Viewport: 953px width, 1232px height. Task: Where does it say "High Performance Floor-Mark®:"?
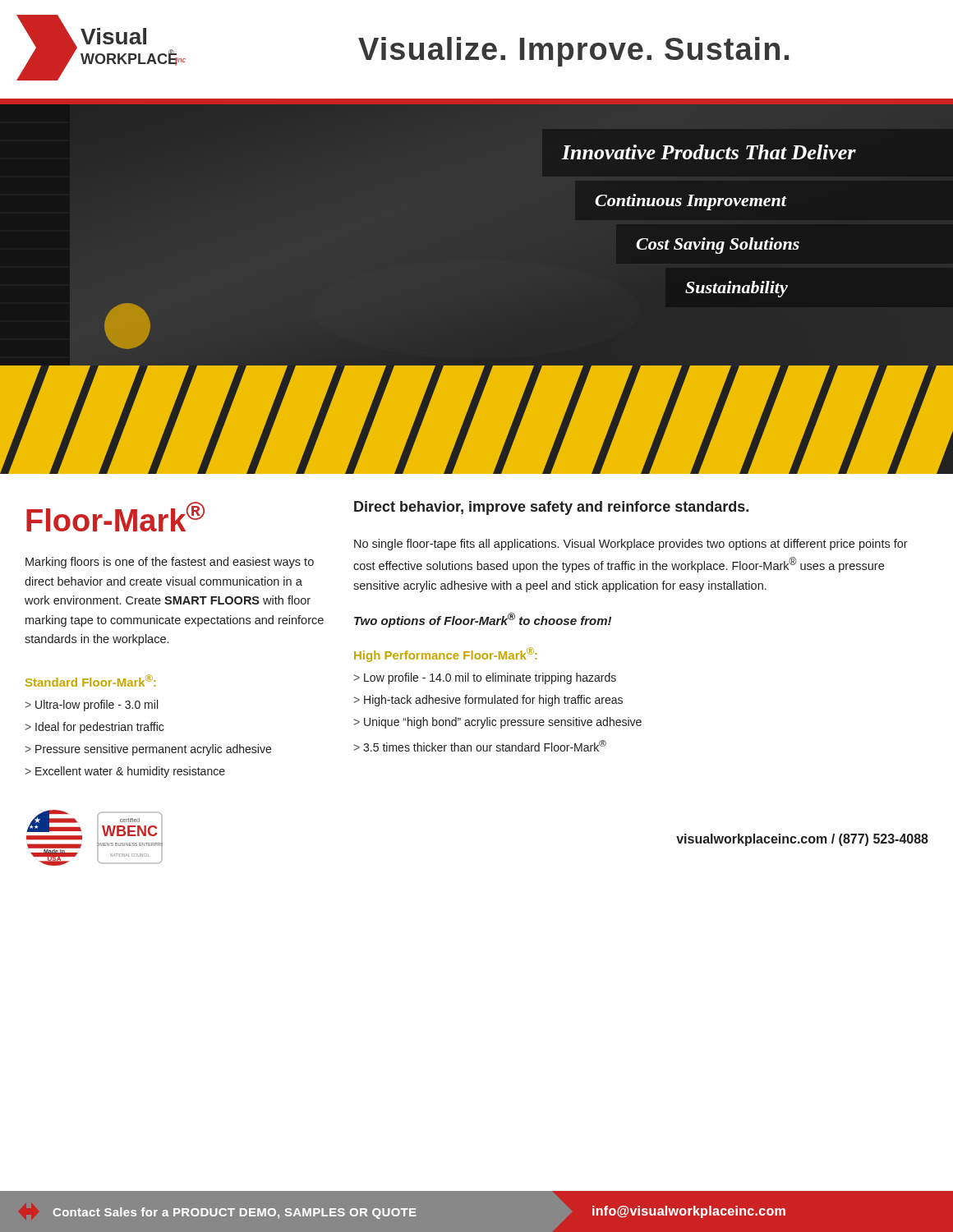click(446, 654)
